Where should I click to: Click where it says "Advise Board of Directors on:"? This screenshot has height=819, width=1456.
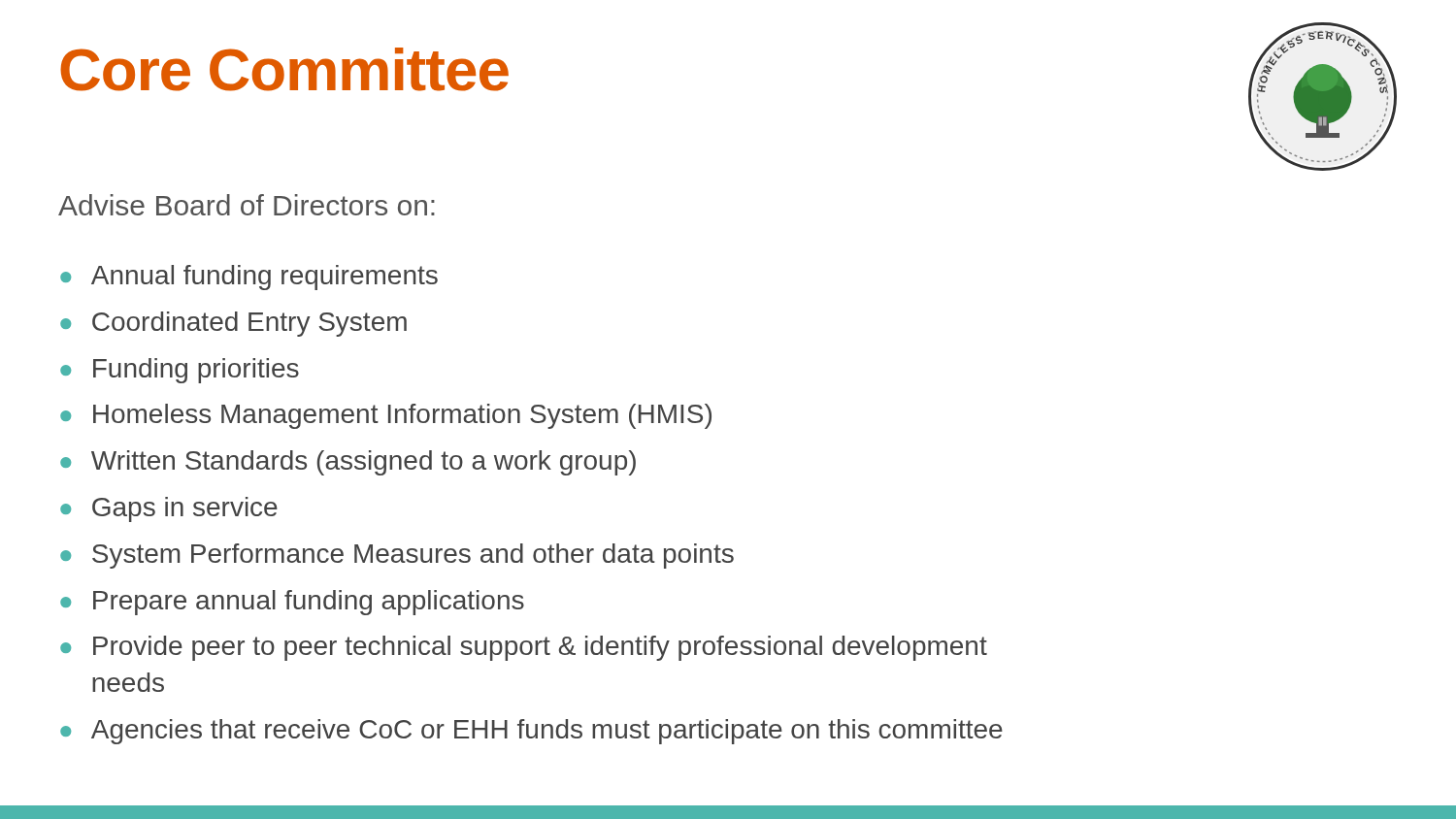coord(248,206)
